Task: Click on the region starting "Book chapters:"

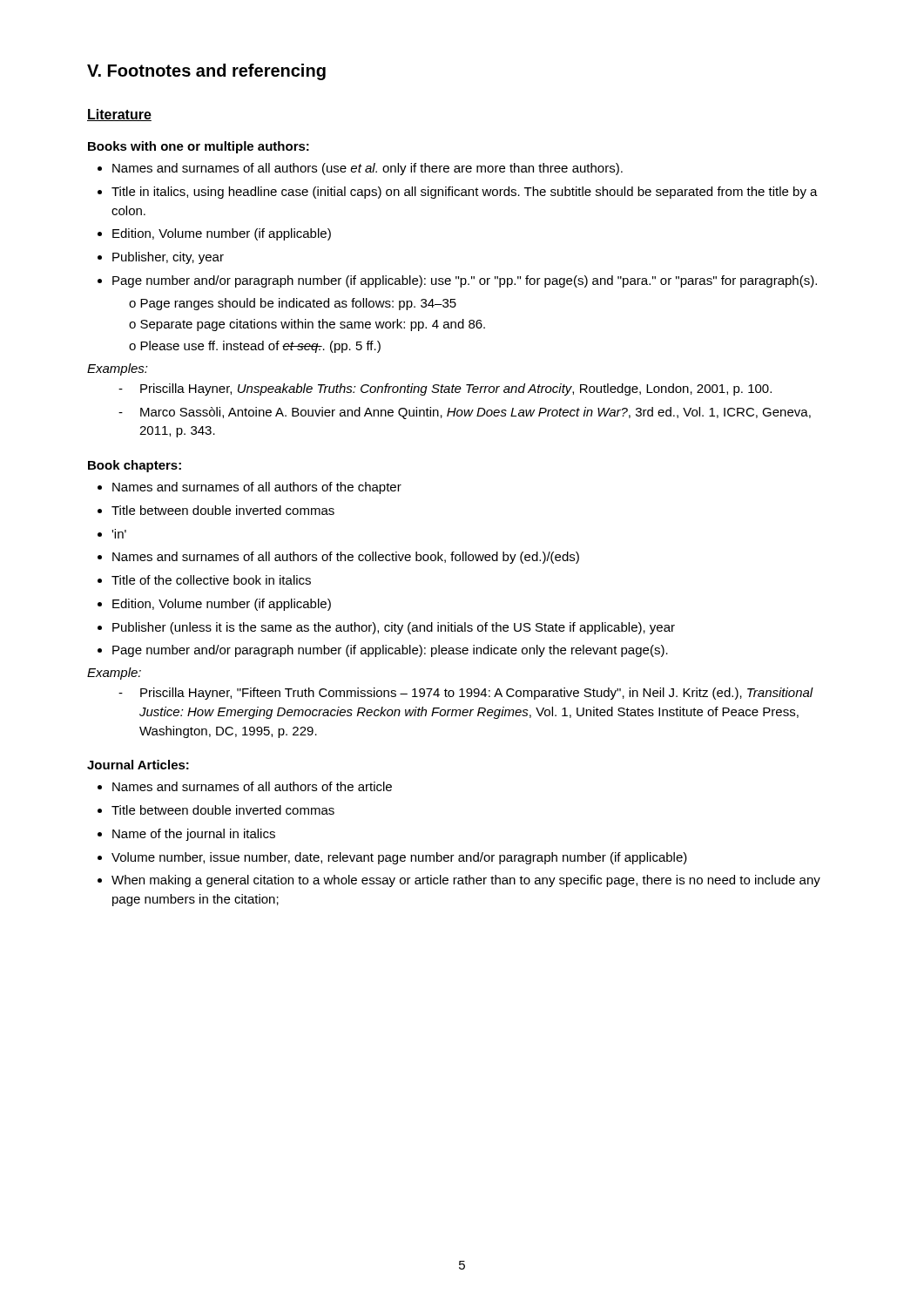Action: tap(135, 466)
